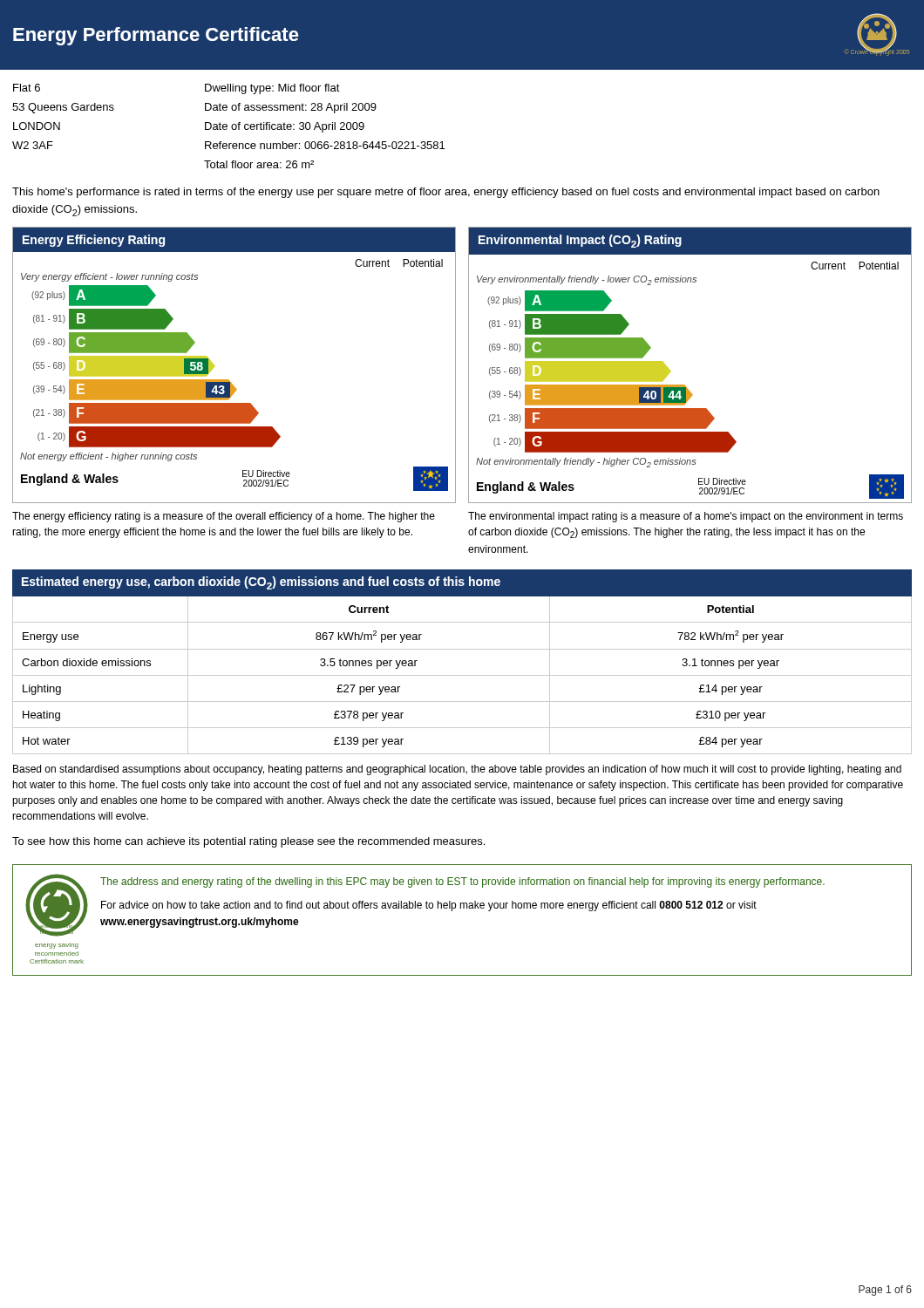
Task: Where is the passage that starts "This home's performance is rated in terms"?
Action: [x=446, y=201]
